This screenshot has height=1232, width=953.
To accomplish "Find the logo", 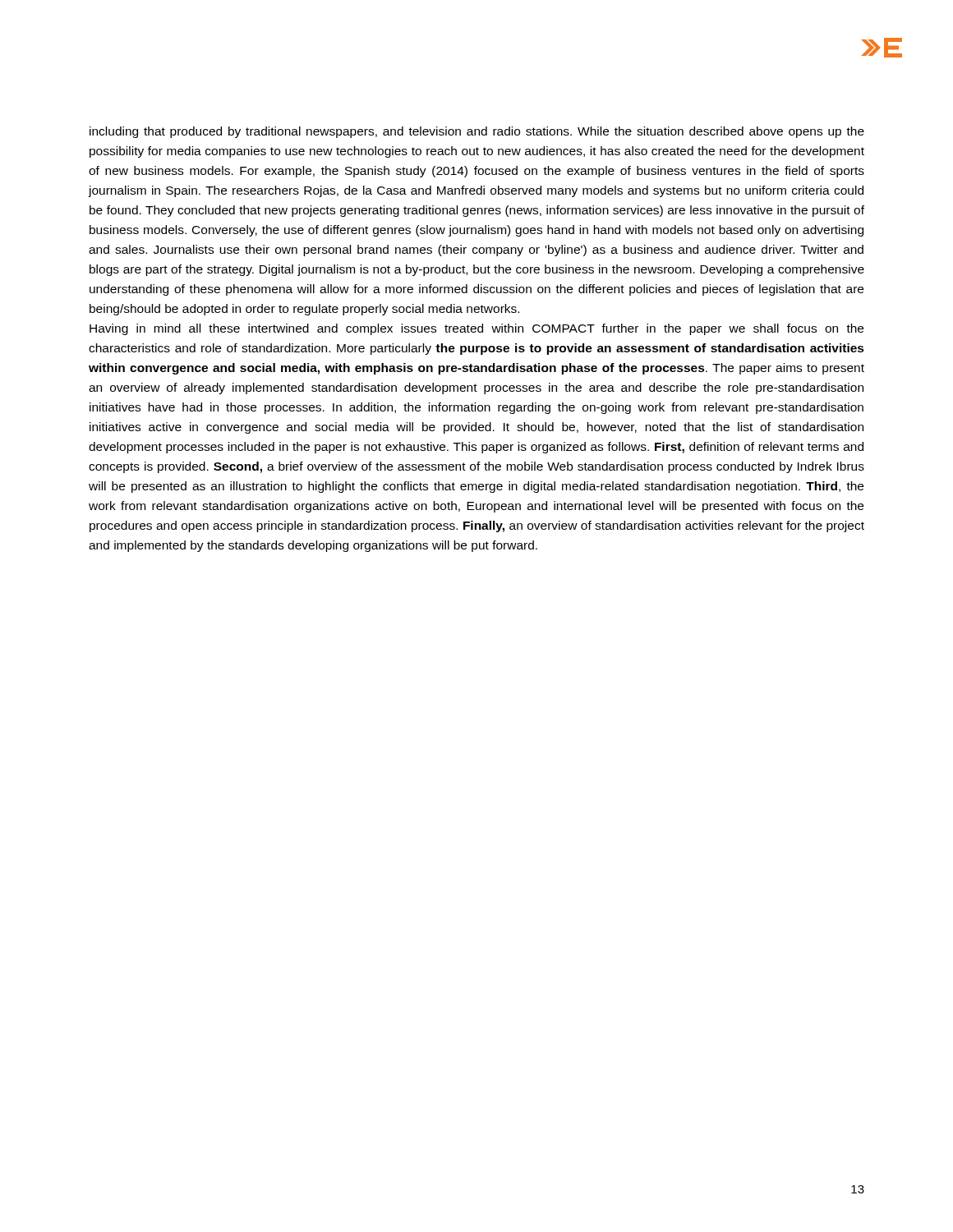I will 885,48.
